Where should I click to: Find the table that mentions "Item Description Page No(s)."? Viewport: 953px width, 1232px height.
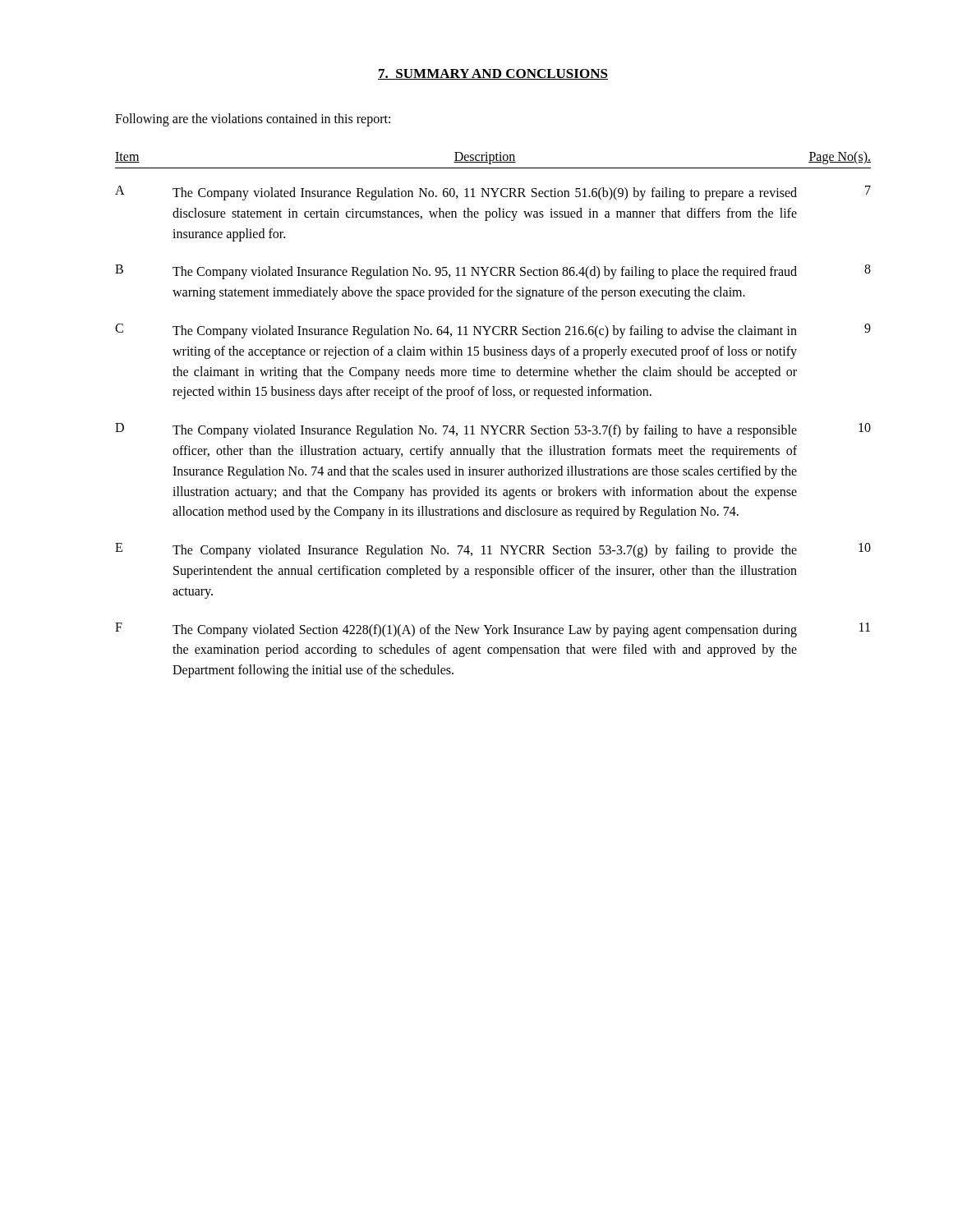pyautogui.click(x=493, y=415)
